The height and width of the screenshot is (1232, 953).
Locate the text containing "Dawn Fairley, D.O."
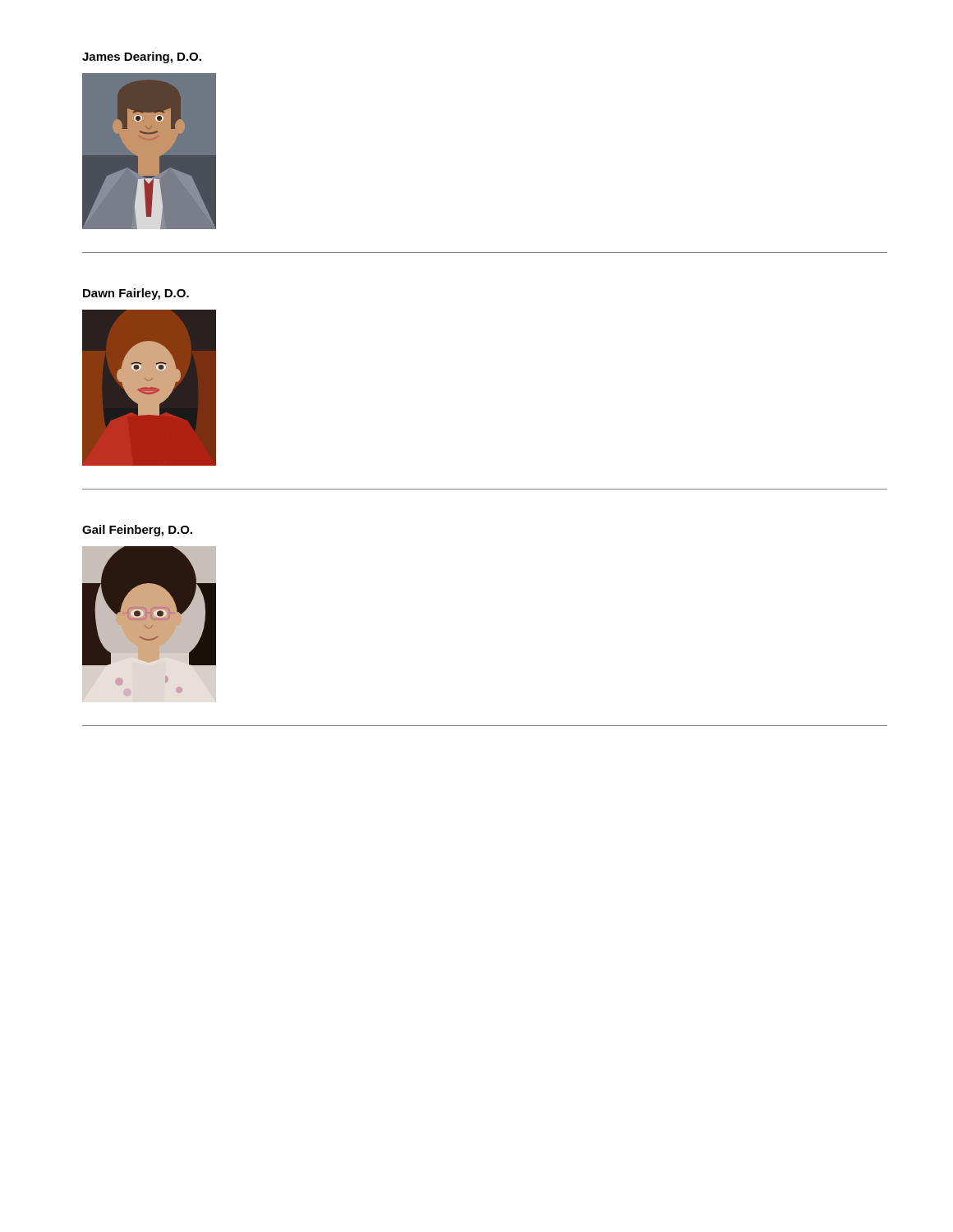[136, 293]
